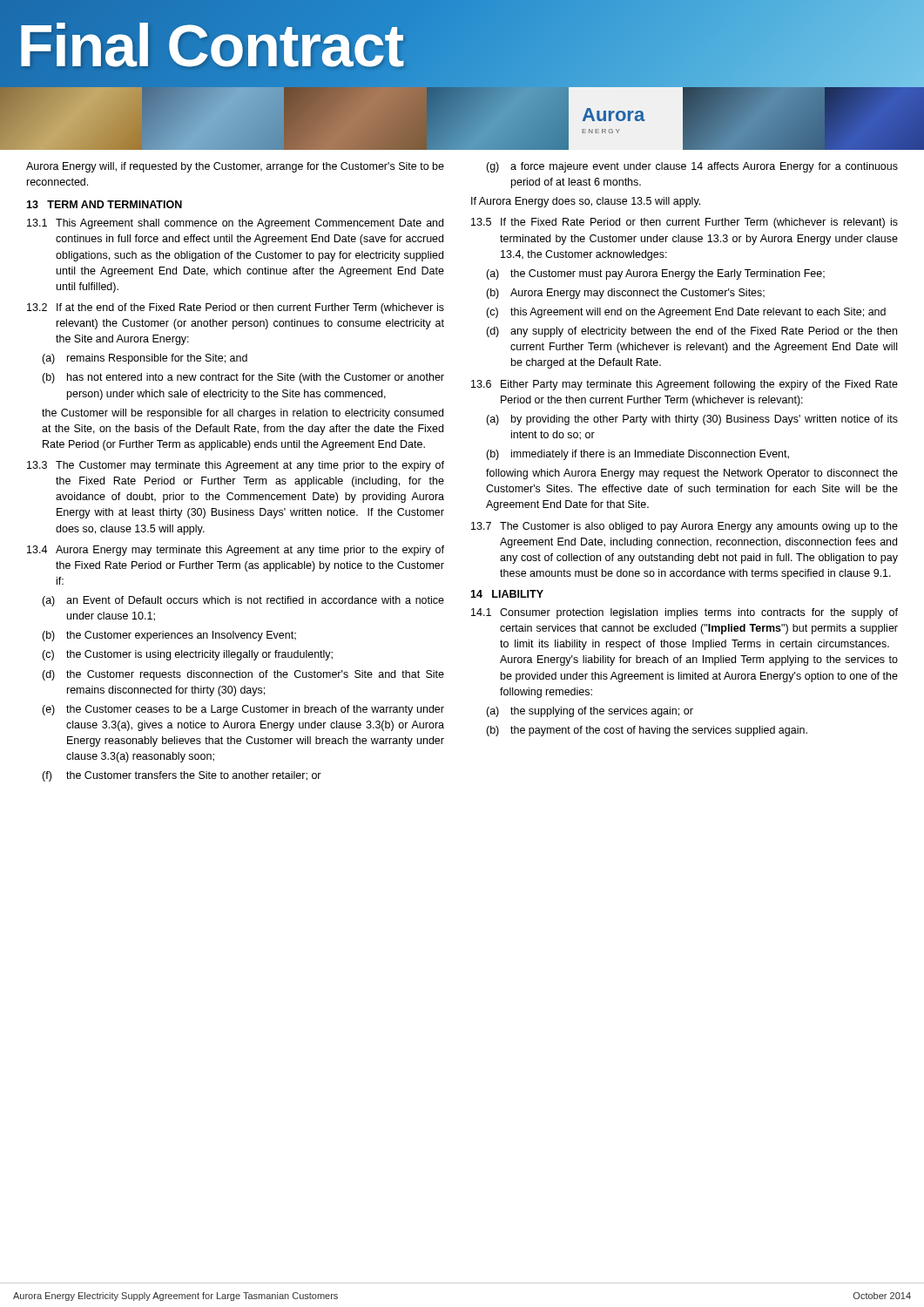Find the text block with the text "1 Consumer protection legislation implies"
This screenshot has width=924, height=1307.
[x=684, y=671]
